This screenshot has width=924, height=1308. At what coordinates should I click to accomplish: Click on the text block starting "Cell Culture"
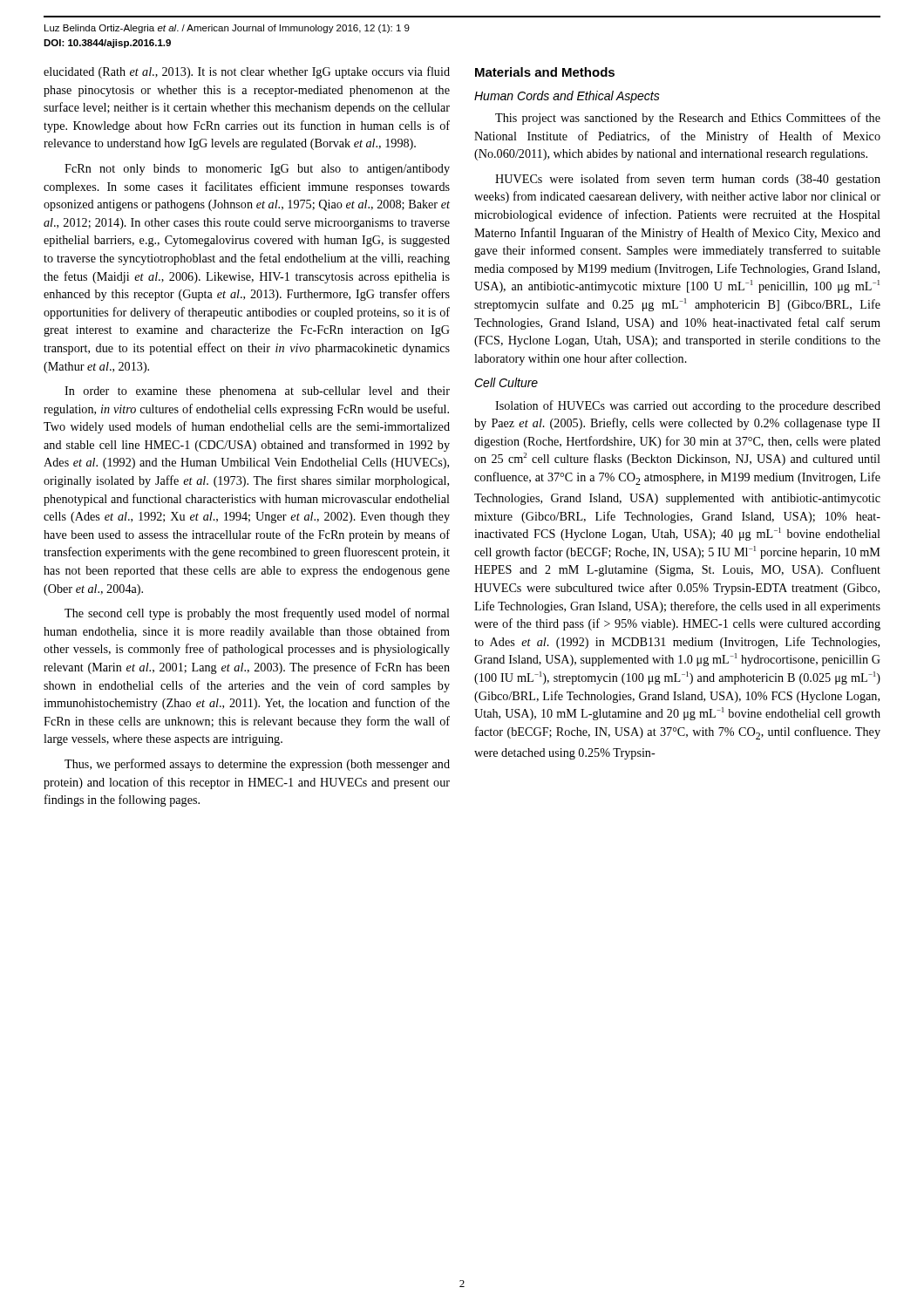pyautogui.click(x=506, y=382)
